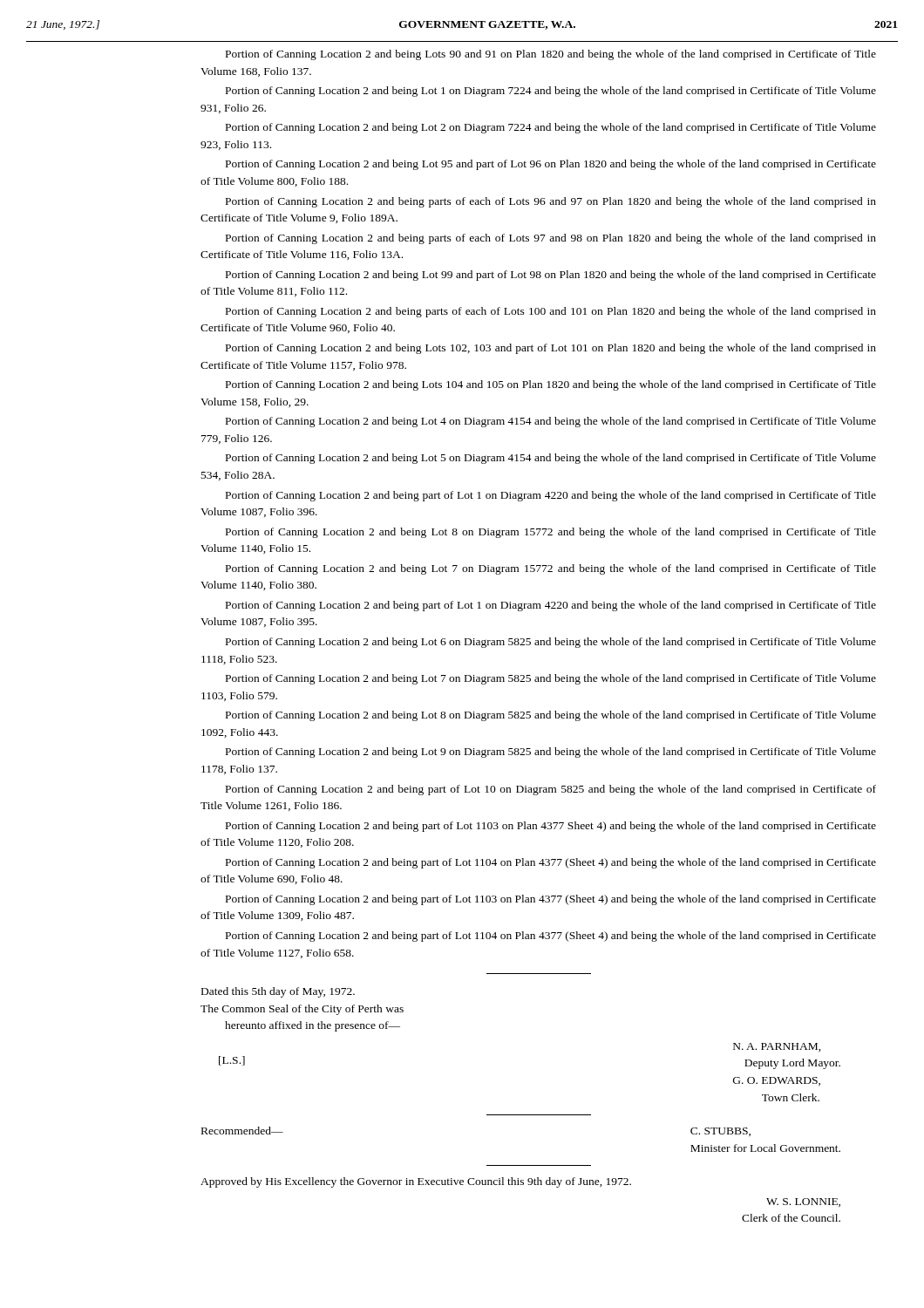Click on the text block that says "Dated this 5th day"
This screenshot has width=924, height=1308.
click(278, 992)
